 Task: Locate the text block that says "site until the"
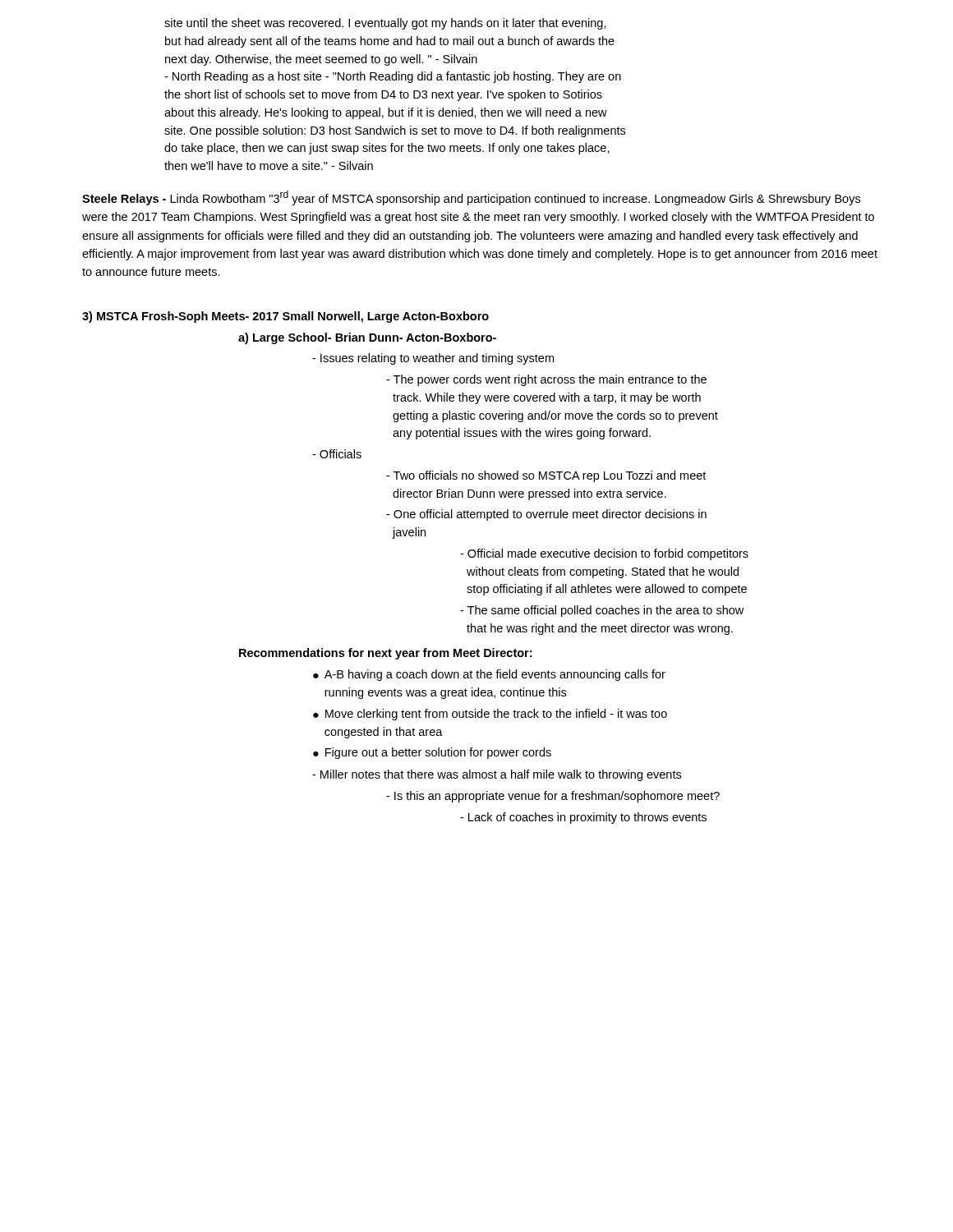pos(395,94)
